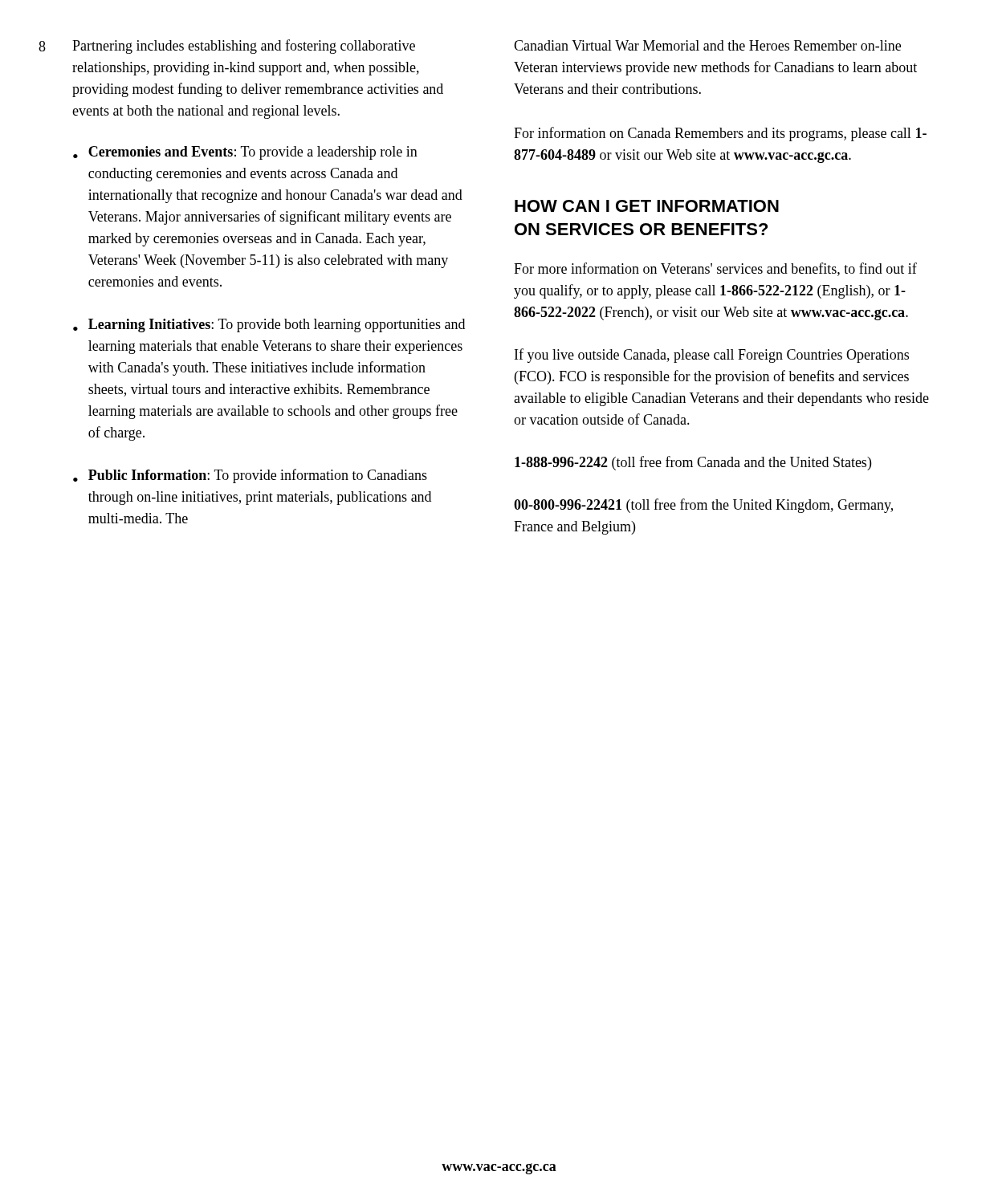Point to the block starting "Partnering includes establishing and fostering collaborative relationships,"
The width and height of the screenshot is (998, 1204).
click(x=258, y=78)
